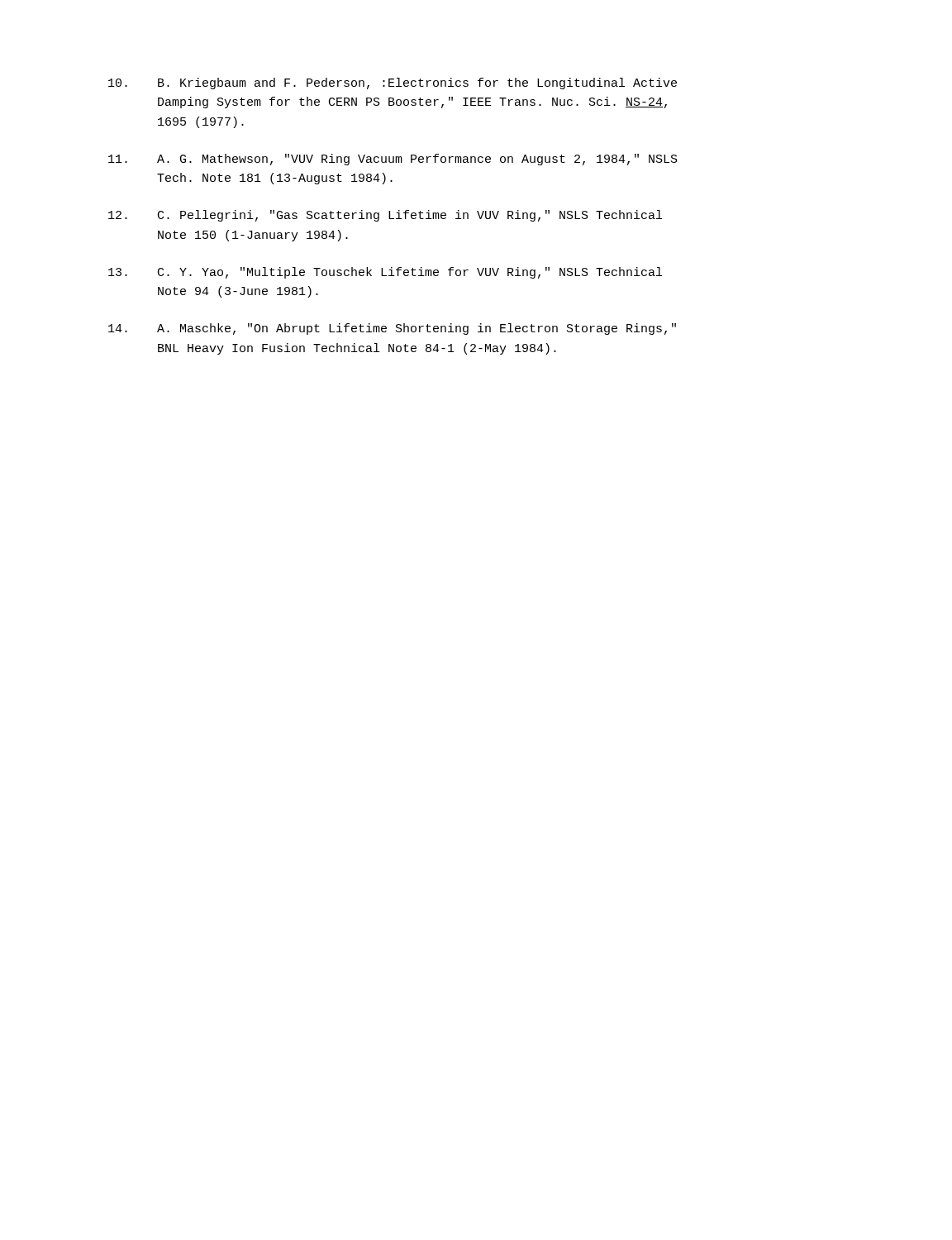952x1240 pixels.
Task: Find the list item containing "12. C. Pellegrini, "Gas Scattering Lifetime in VUV"
Action: point(385,226)
